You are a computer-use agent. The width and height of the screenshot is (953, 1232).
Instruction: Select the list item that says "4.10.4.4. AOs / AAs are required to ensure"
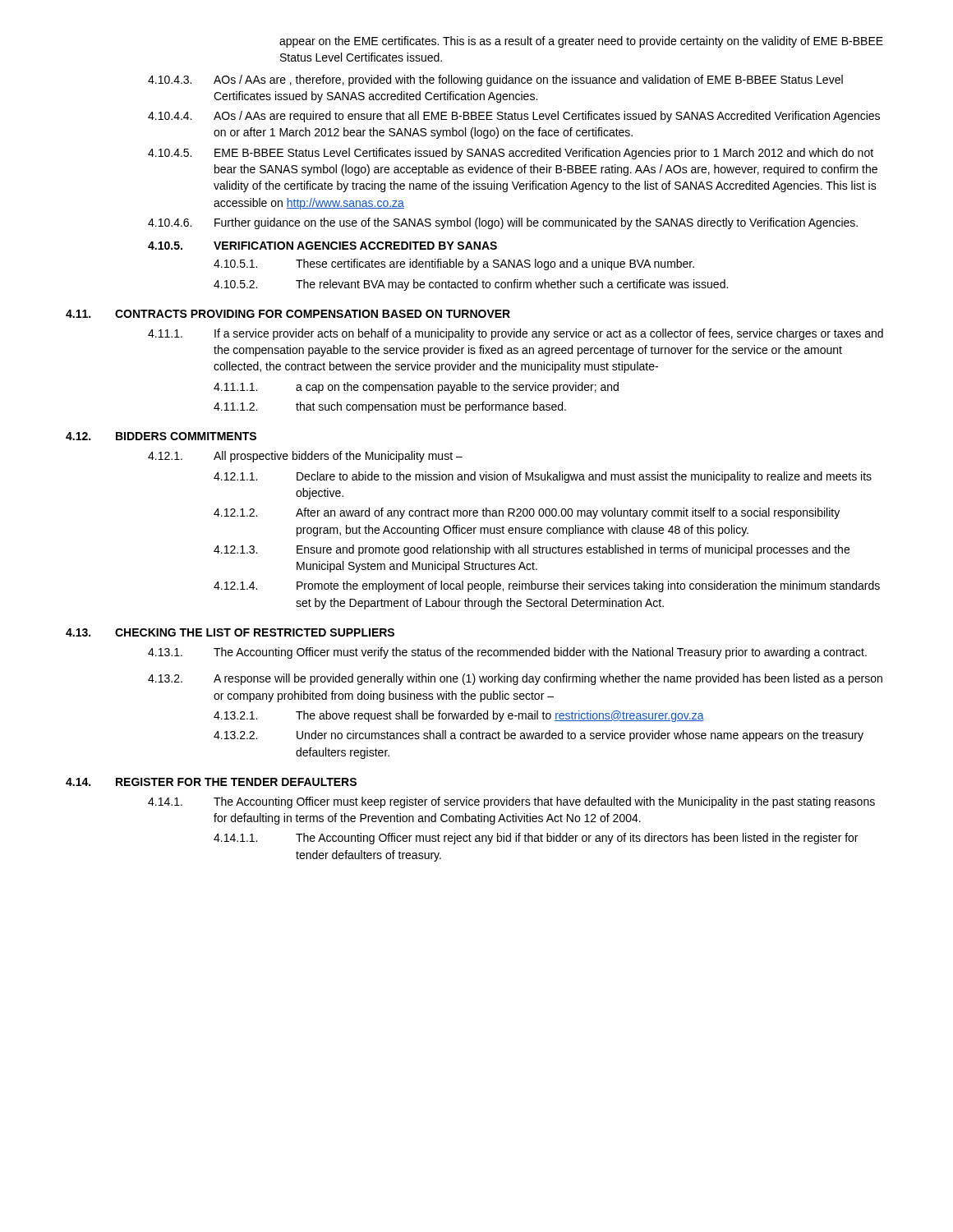coord(518,124)
